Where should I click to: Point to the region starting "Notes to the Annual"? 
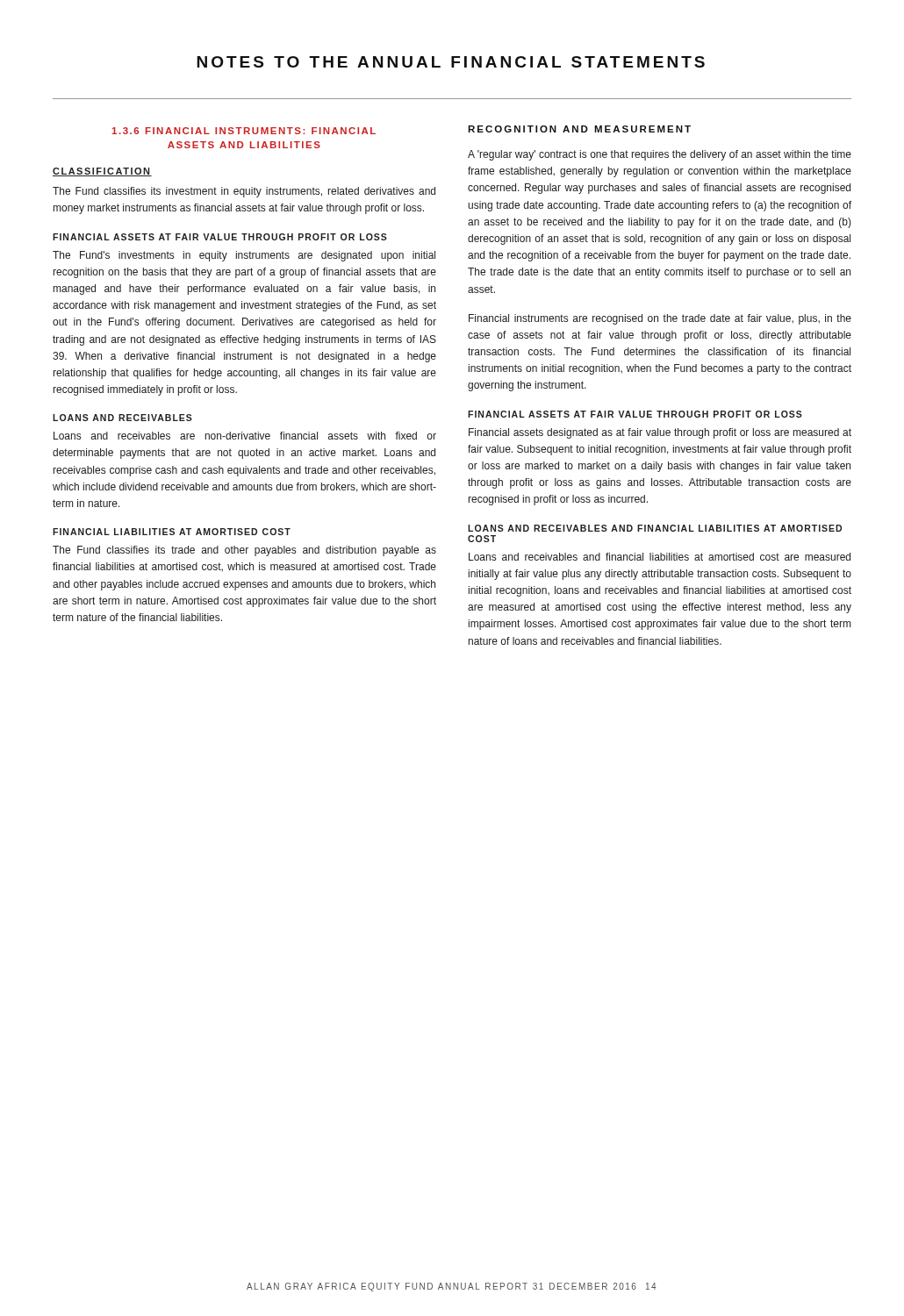tap(452, 62)
